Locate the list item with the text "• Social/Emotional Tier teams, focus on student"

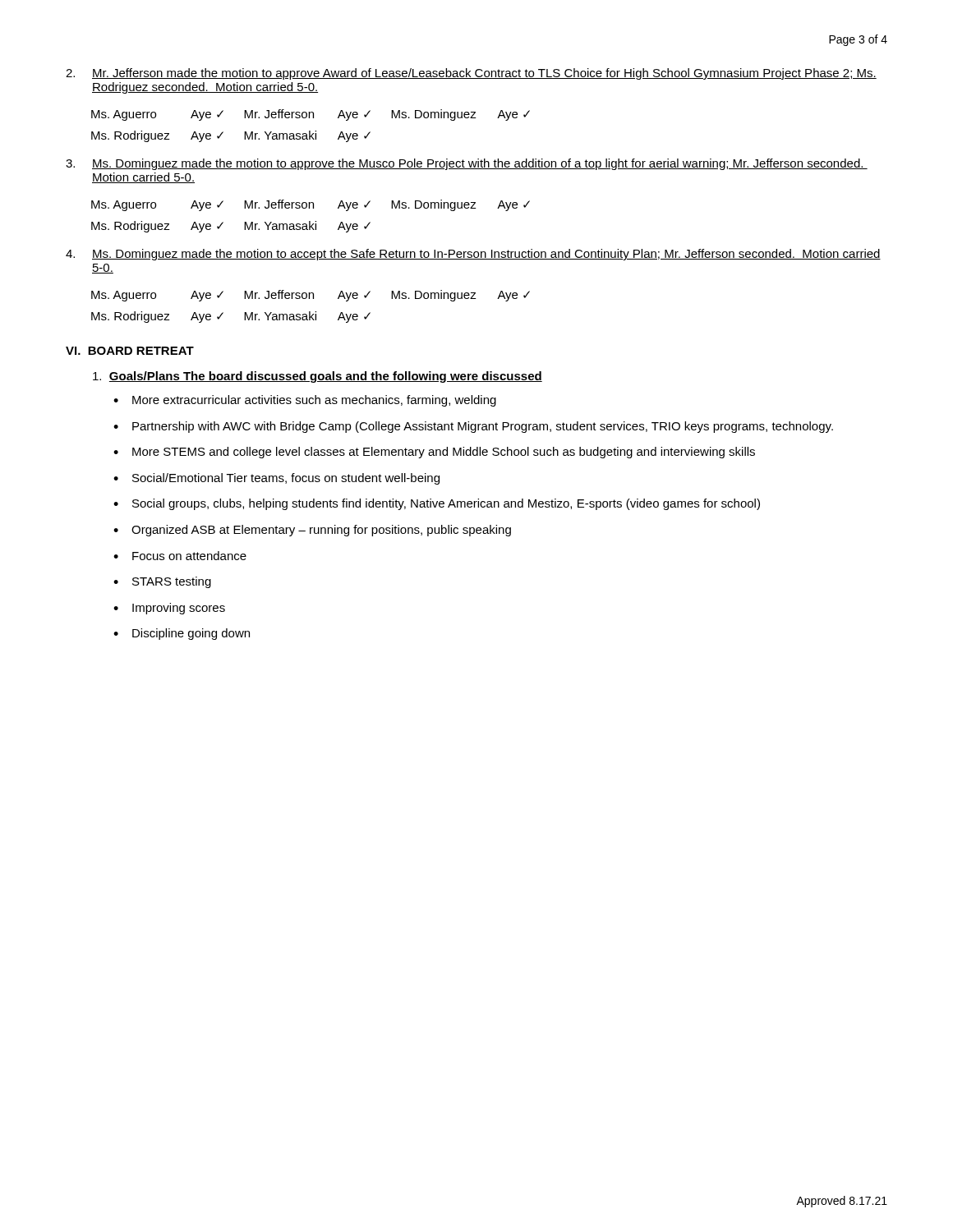(277, 479)
